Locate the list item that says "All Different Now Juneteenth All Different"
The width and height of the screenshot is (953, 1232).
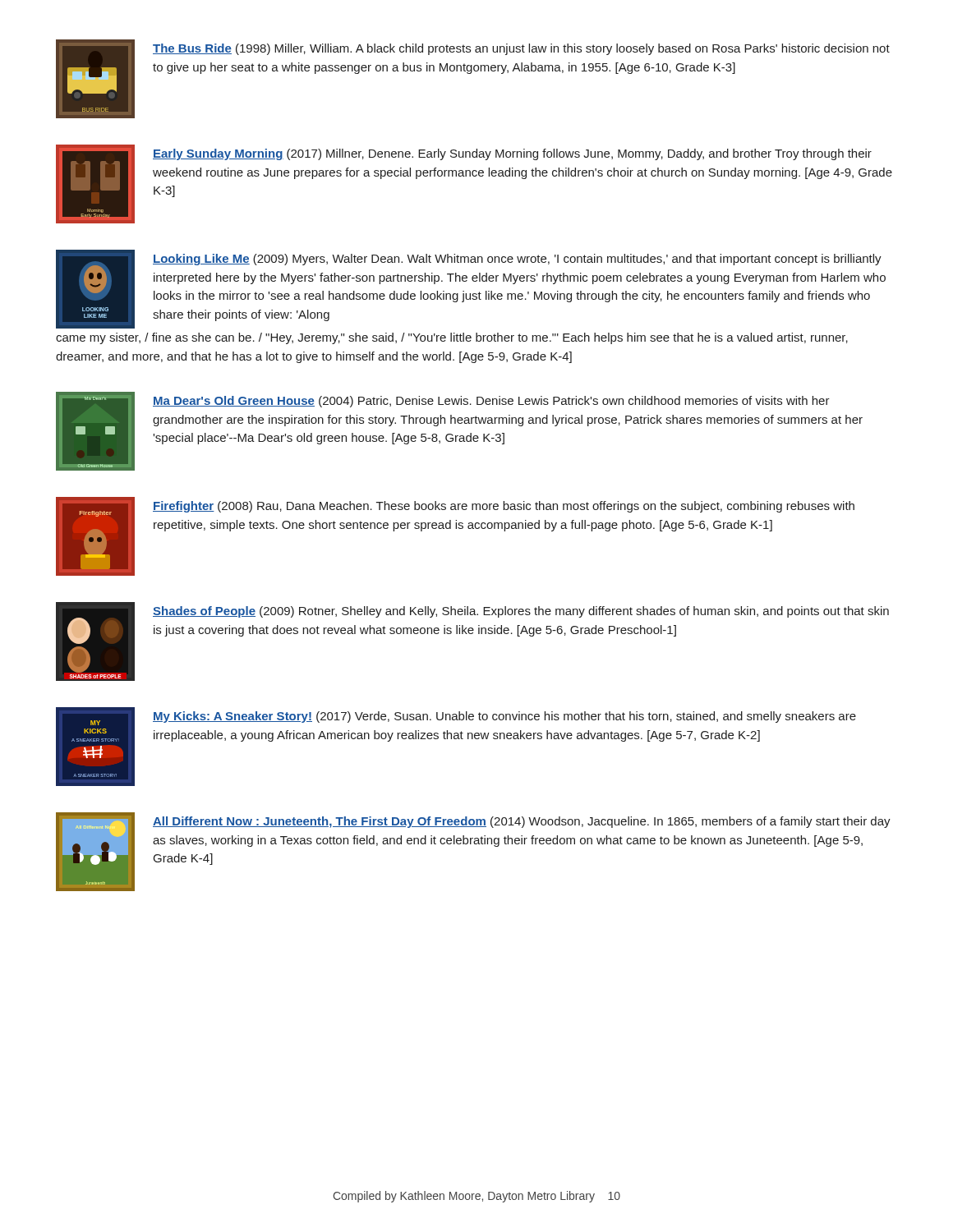point(476,852)
